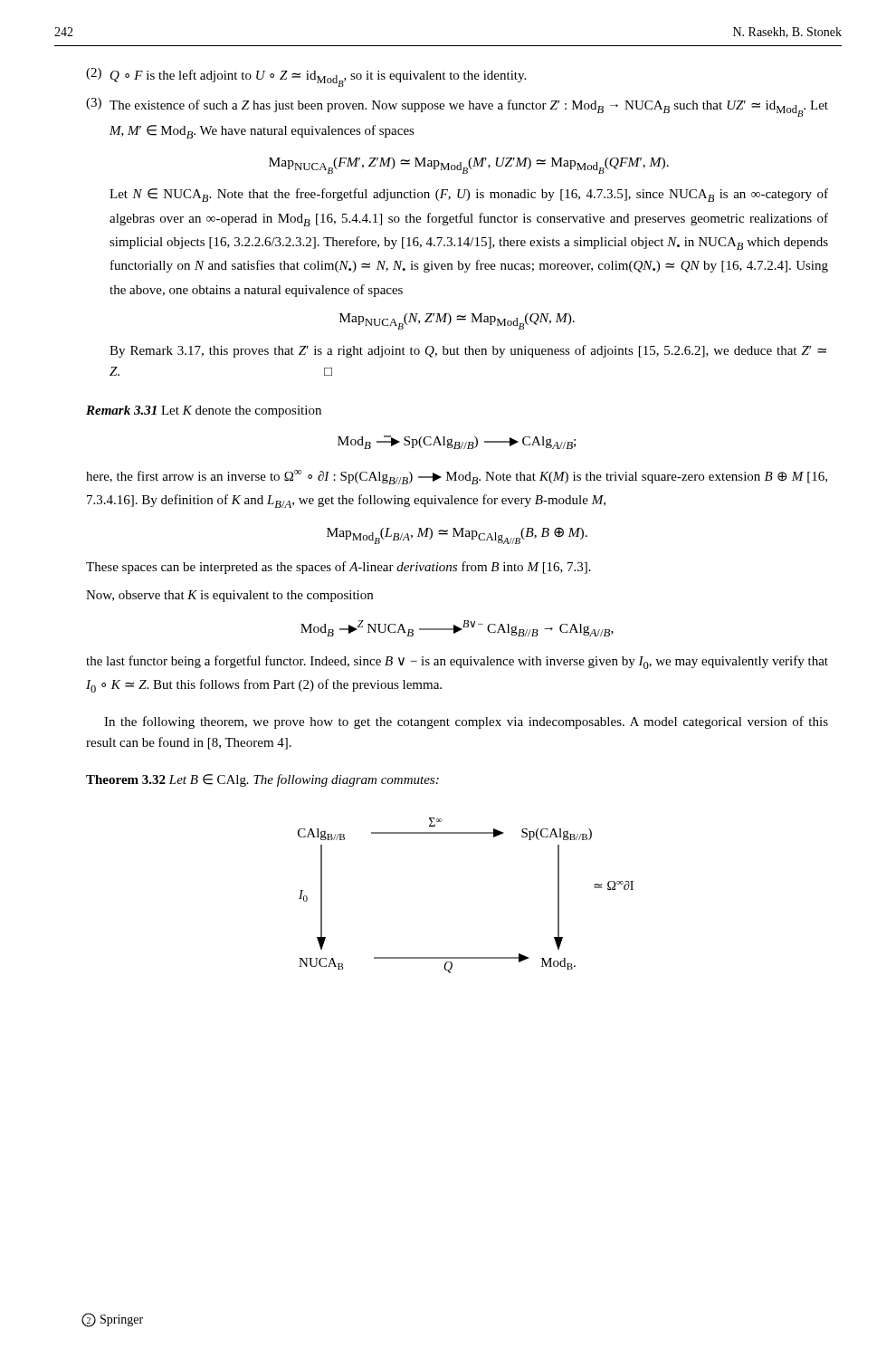
Task: Find the list item with the text "(2) Q ∘ F is the left adjoint"
Action: tap(457, 78)
